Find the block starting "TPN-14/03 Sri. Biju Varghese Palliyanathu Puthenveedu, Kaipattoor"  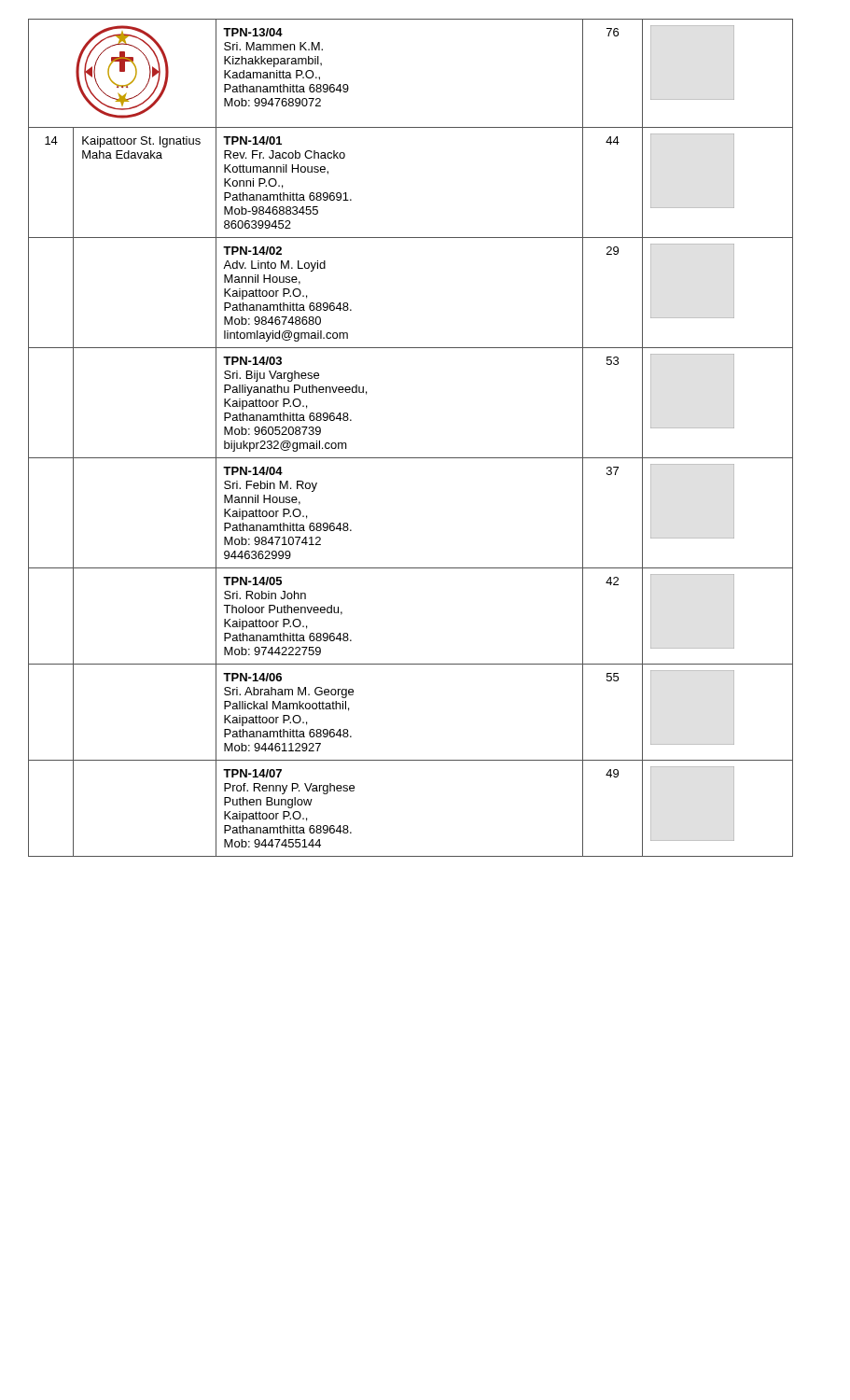296,403
